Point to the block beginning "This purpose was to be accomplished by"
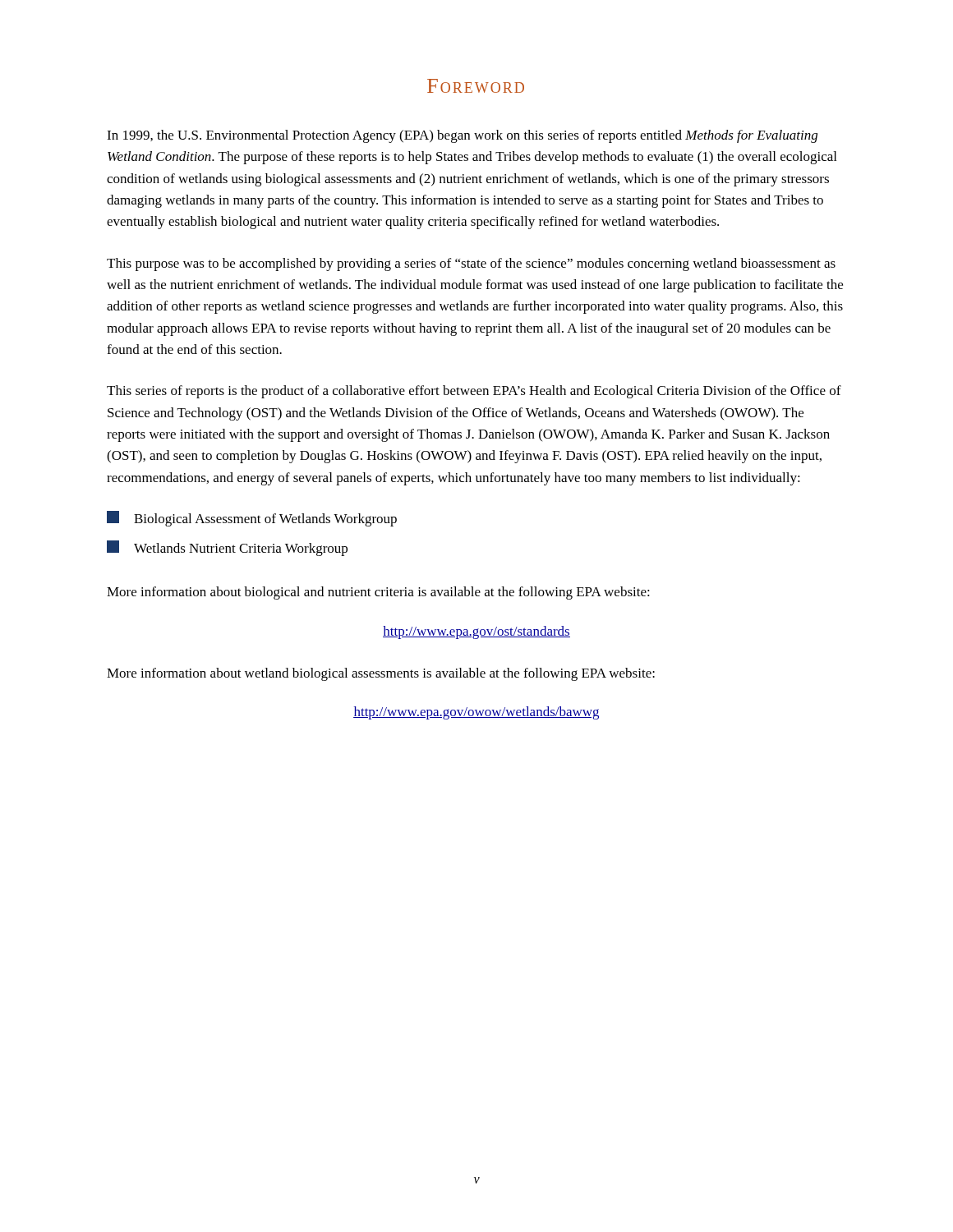The image size is (953, 1232). point(475,306)
